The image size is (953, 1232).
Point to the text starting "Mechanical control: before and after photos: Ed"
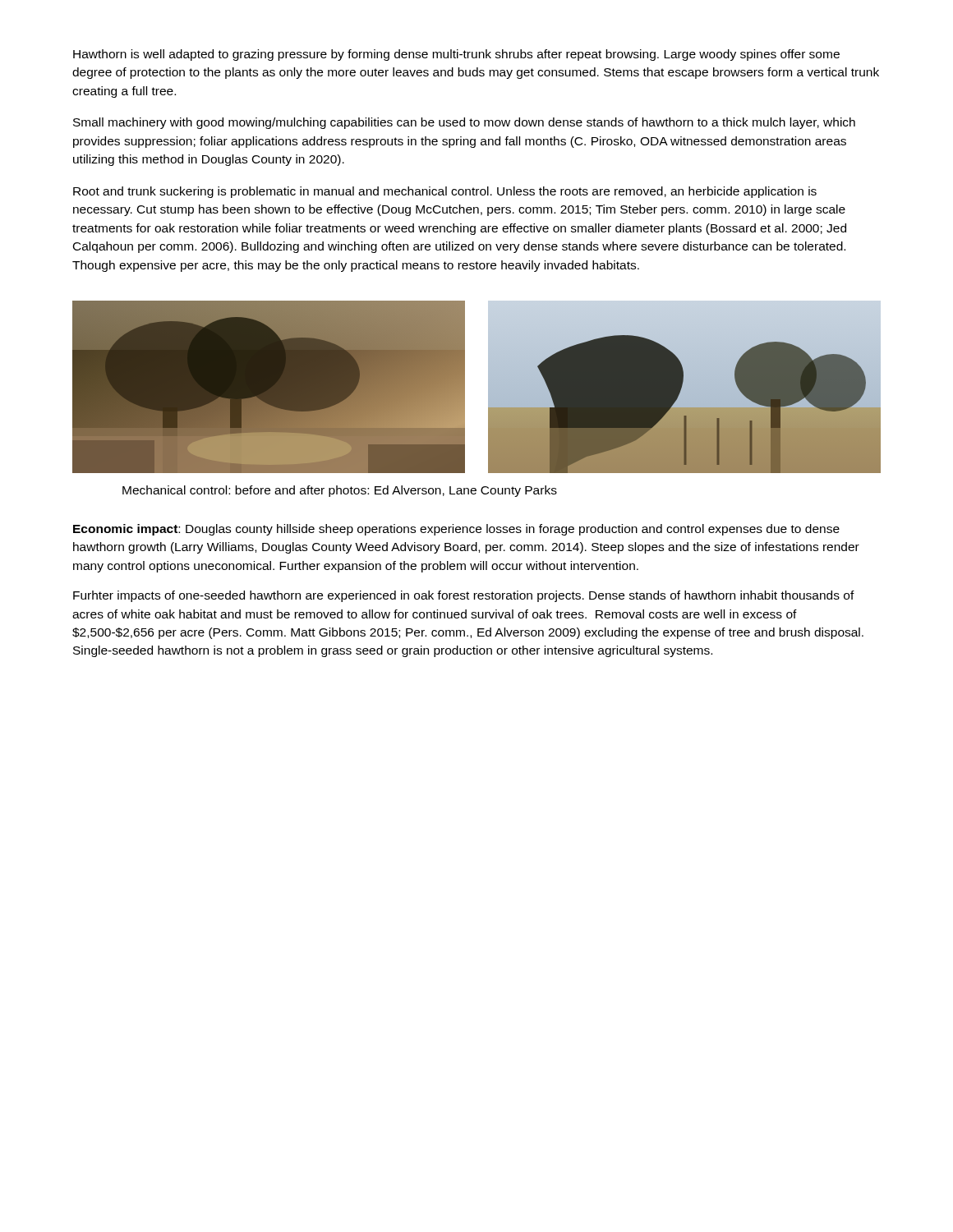(339, 490)
